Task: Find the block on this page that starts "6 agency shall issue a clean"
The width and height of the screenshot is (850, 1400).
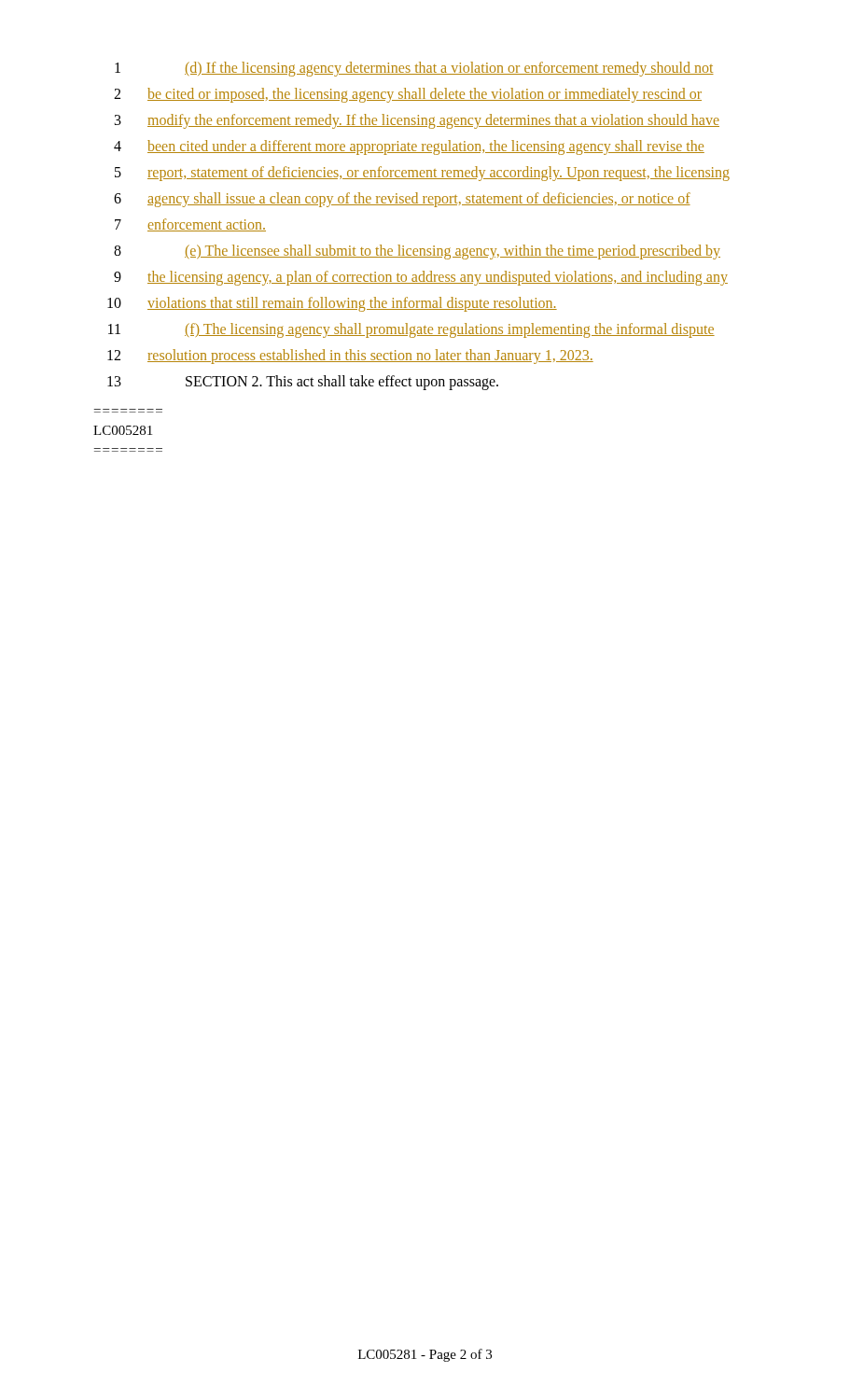Action: tap(439, 199)
